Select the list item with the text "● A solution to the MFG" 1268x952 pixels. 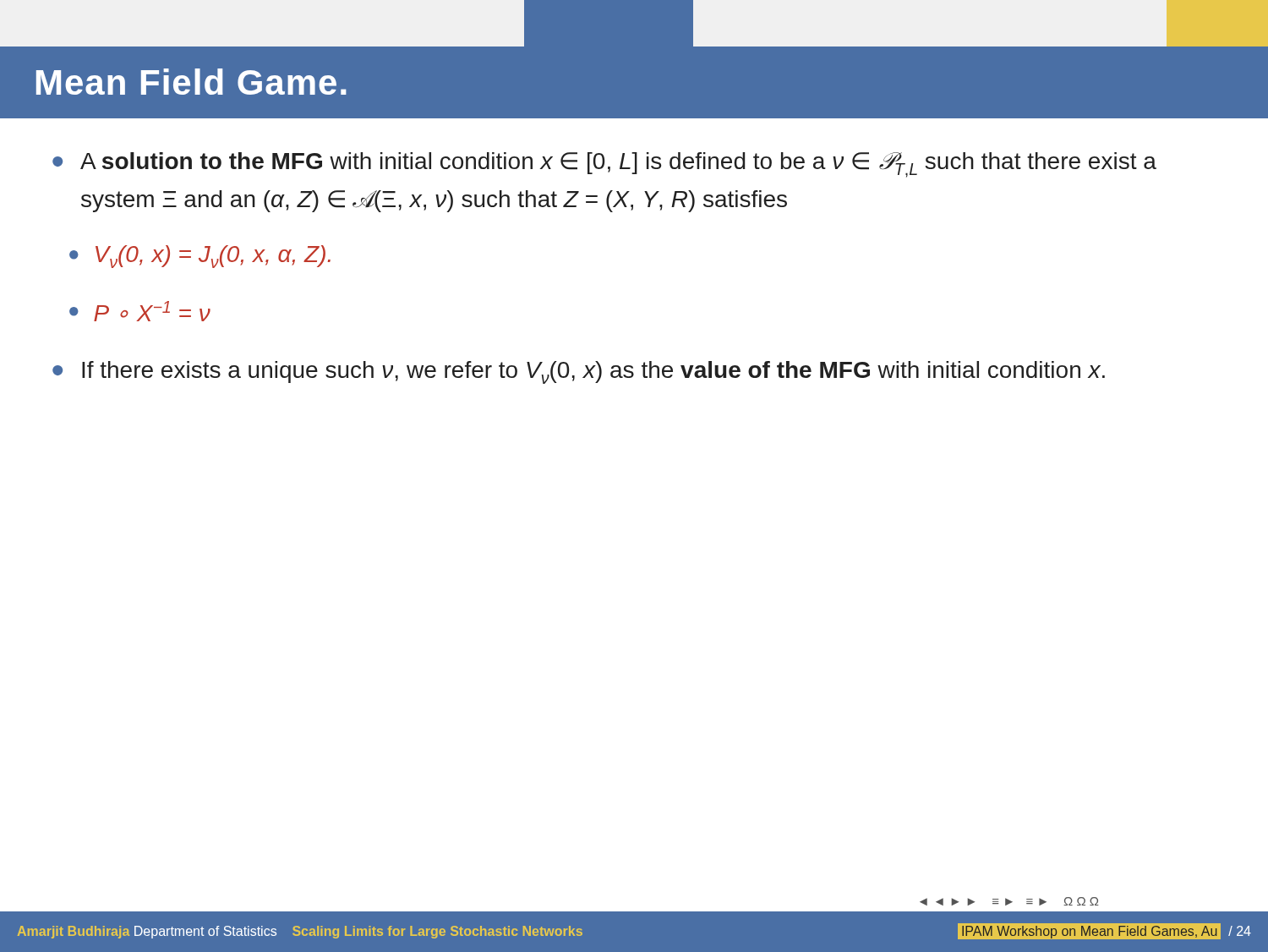pos(642,180)
